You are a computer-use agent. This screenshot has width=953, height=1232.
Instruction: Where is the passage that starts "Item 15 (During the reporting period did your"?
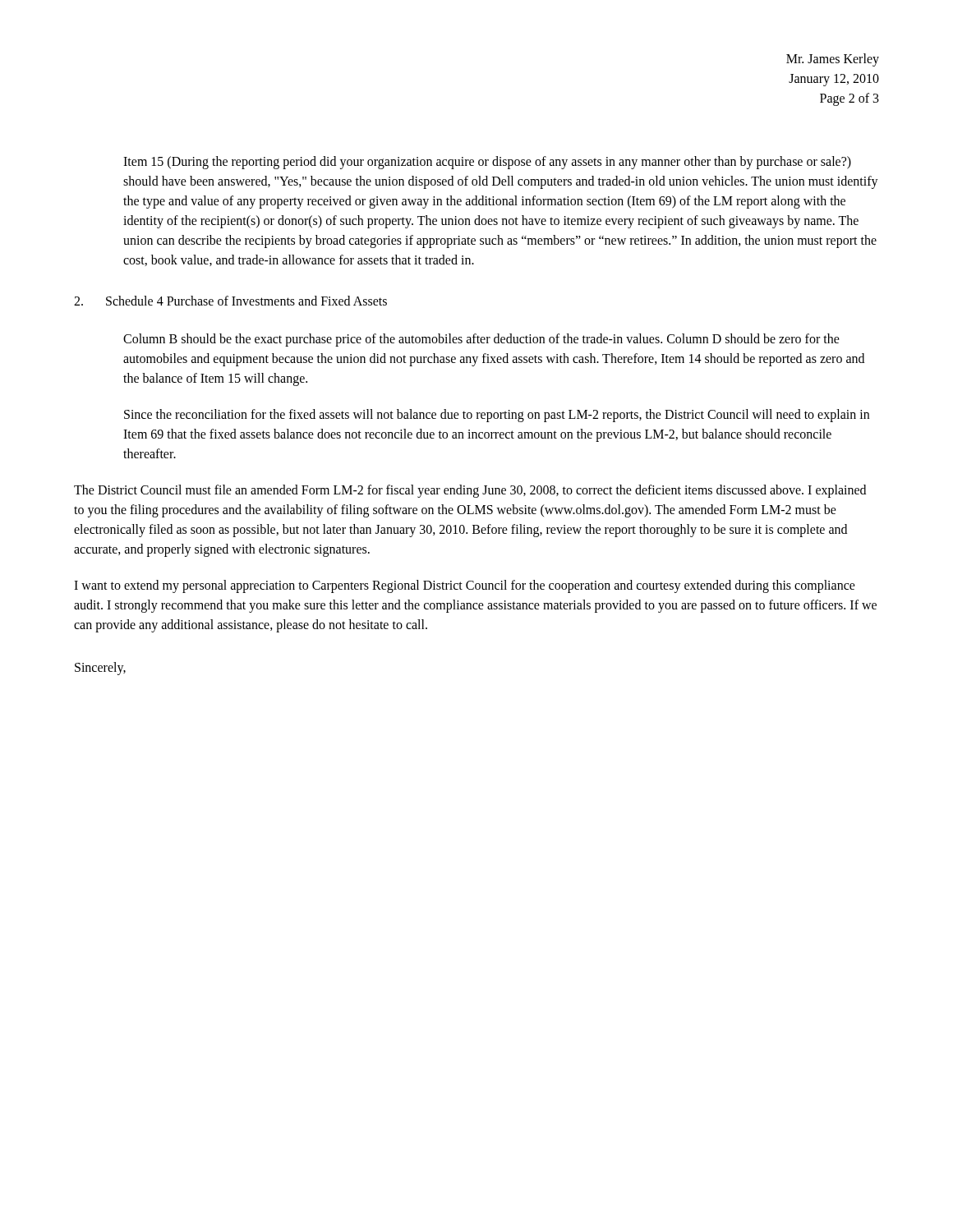[501, 211]
